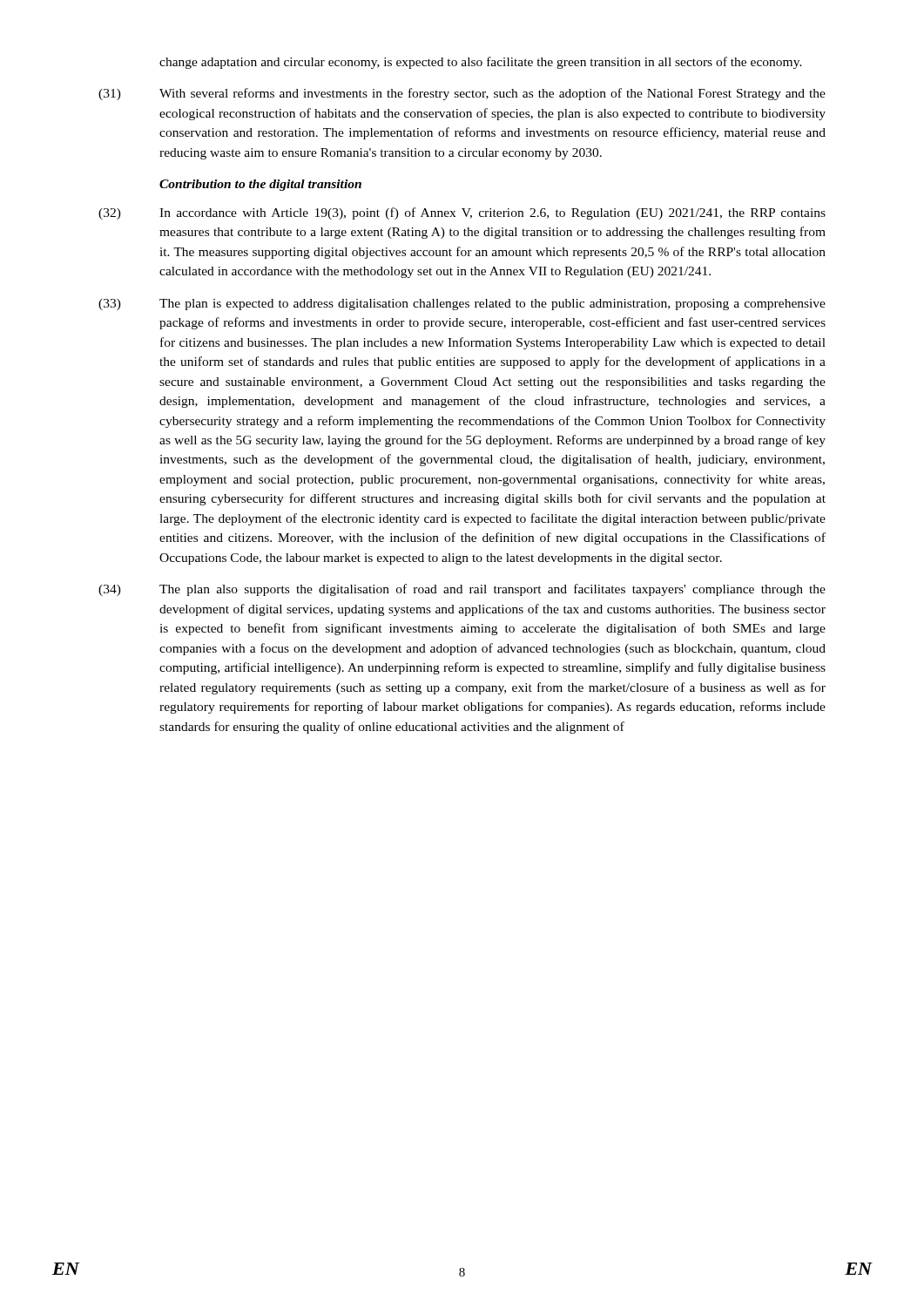Screen dimensions: 1307x924
Task: Locate the section header containing "Contribution to the digital transition"
Action: click(261, 184)
